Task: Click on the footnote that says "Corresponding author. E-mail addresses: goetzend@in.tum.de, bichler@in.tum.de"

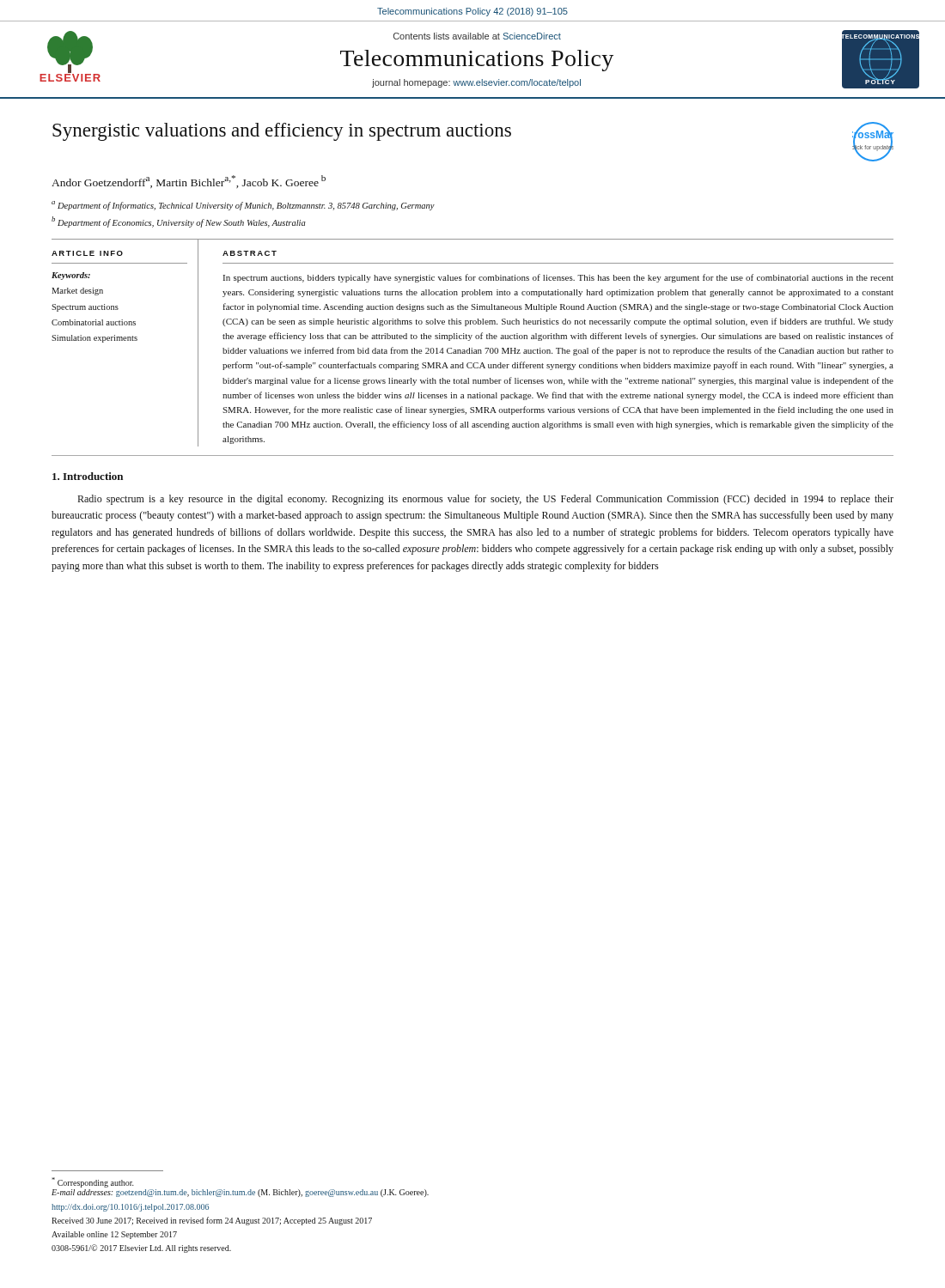Action: pos(240,1187)
